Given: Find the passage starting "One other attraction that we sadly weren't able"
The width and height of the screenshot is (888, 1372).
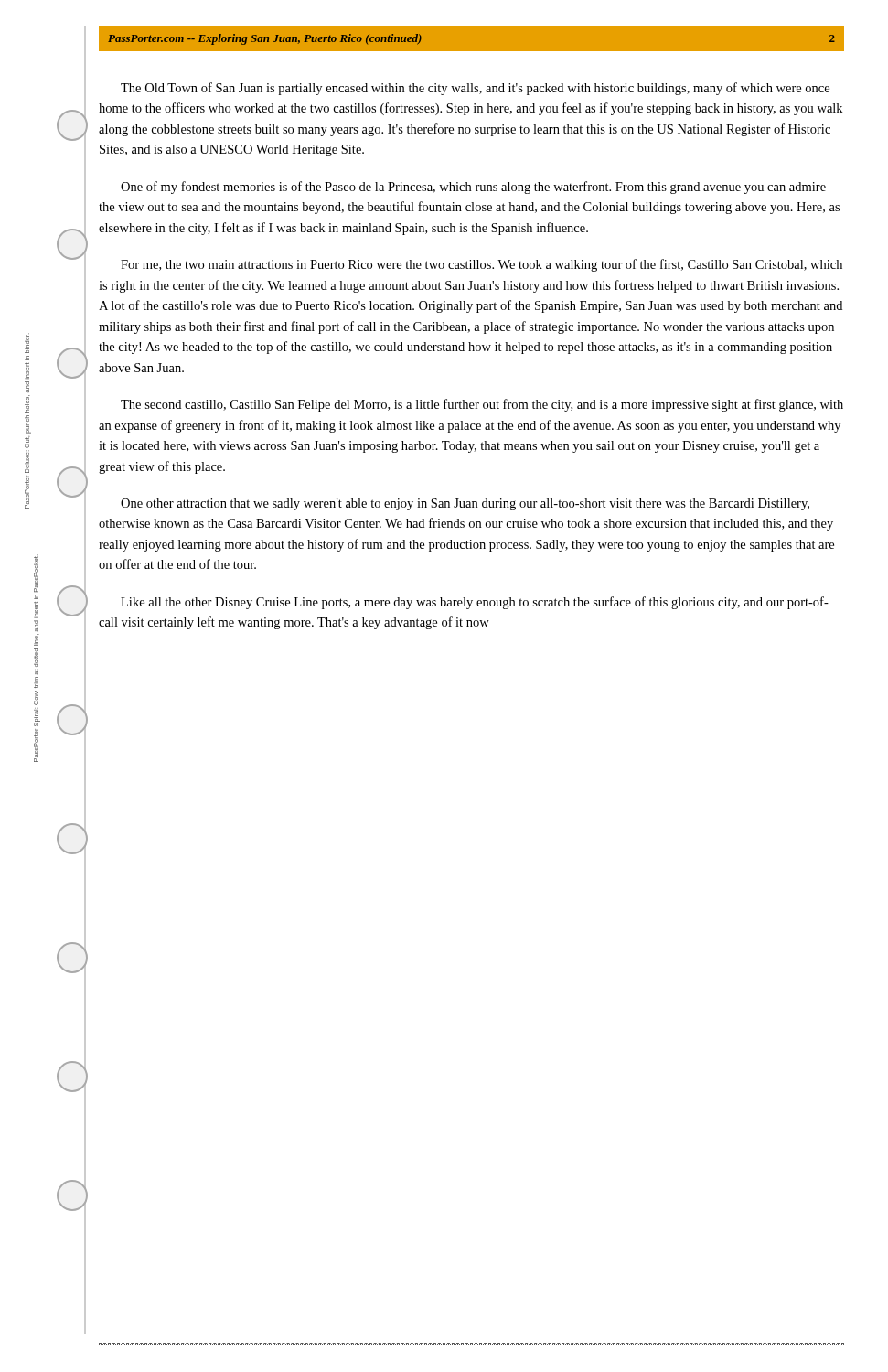Looking at the screenshot, I should [471, 534].
